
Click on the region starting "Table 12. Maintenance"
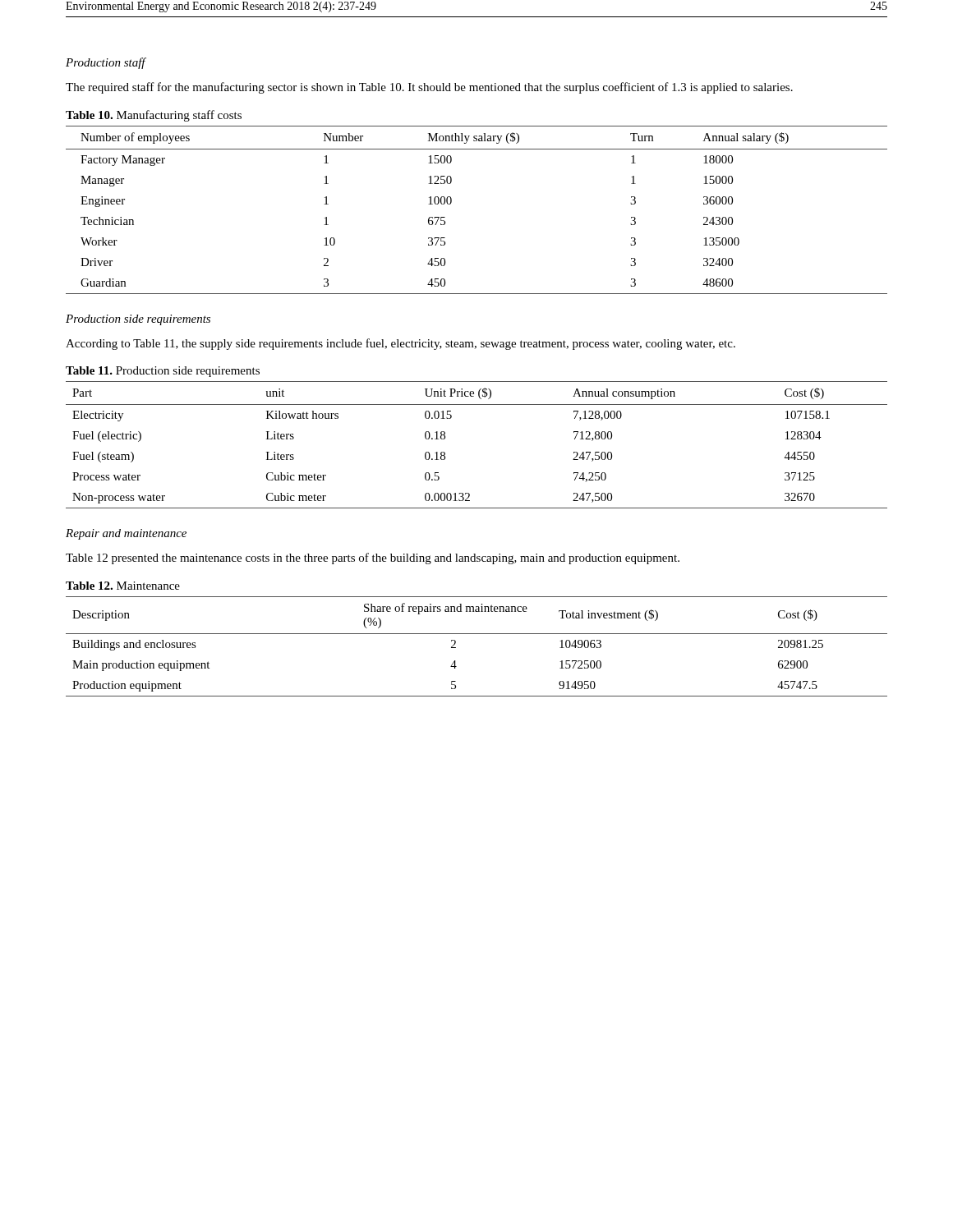click(123, 585)
